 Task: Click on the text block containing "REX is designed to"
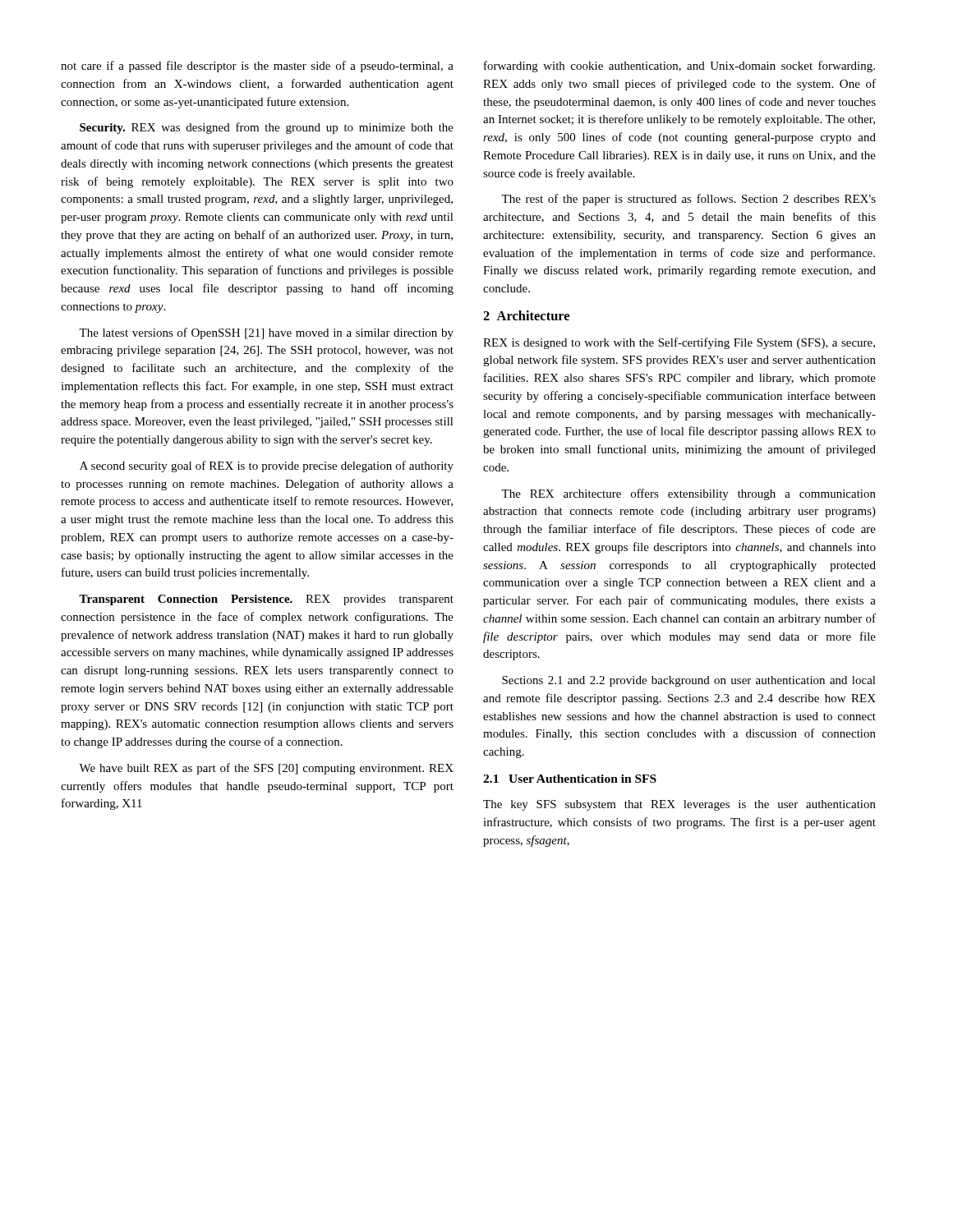[679, 405]
